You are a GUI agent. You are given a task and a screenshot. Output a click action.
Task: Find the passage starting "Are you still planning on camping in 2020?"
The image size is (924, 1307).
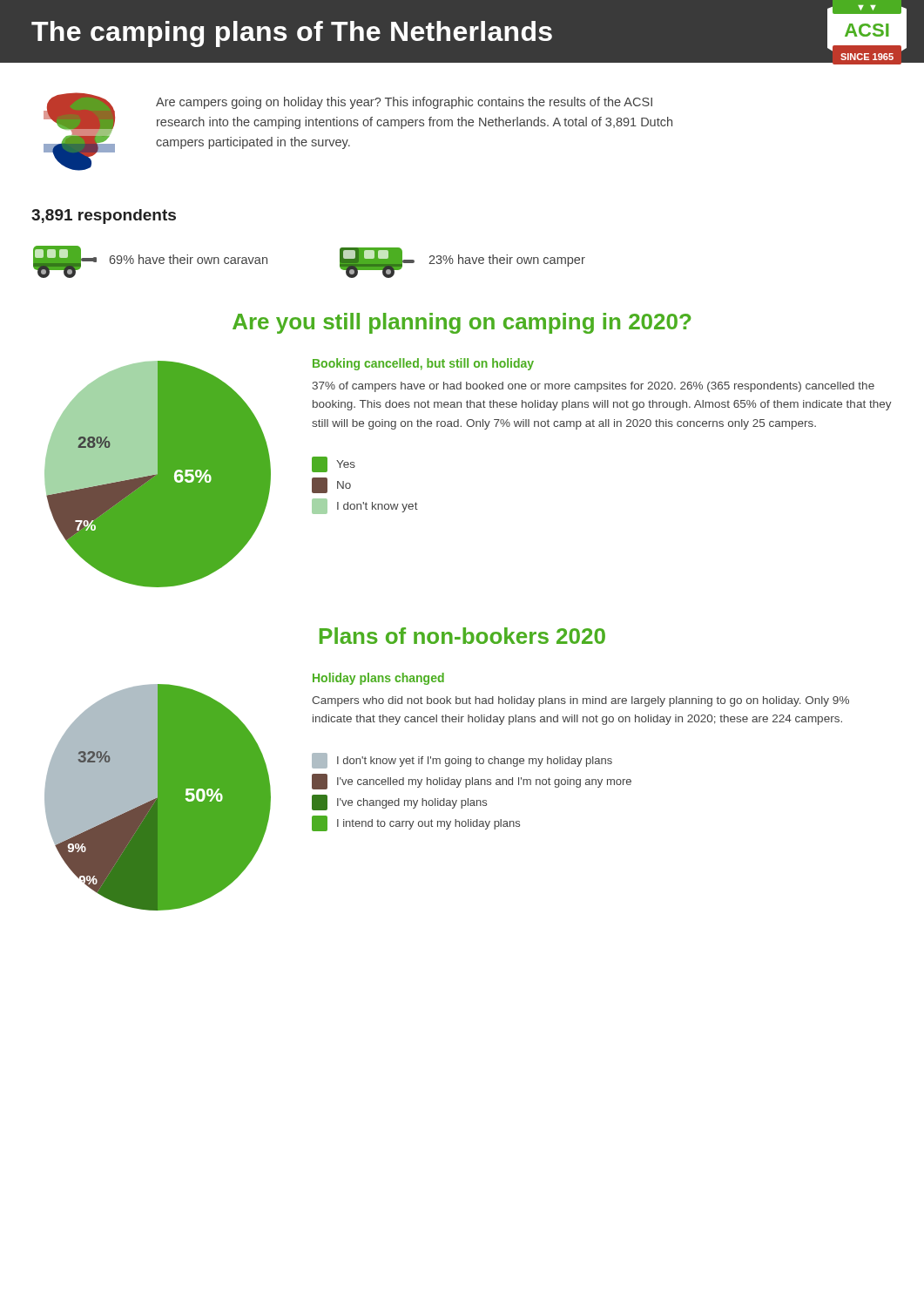click(462, 322)
